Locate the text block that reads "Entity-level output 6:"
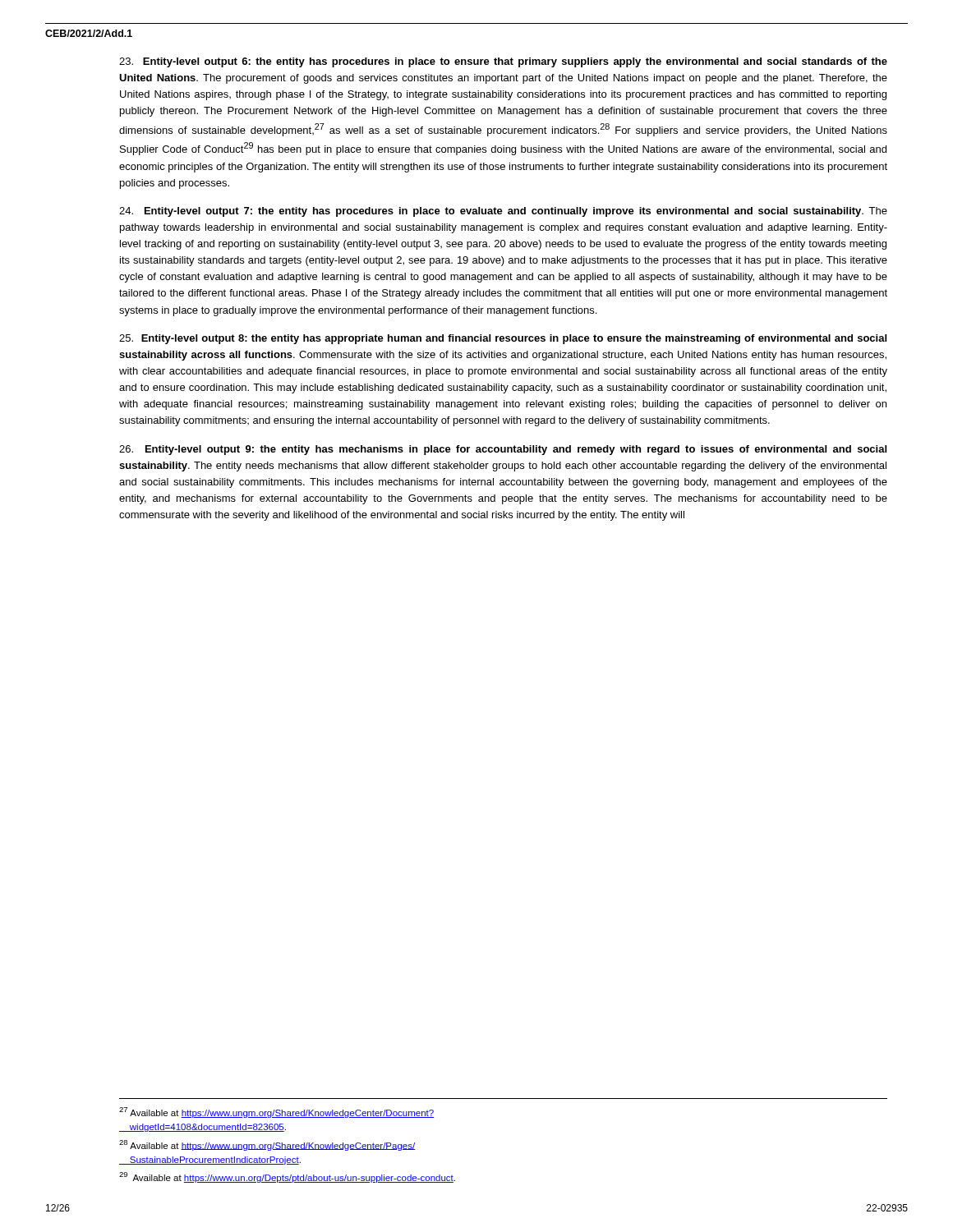 coord(503,122)
